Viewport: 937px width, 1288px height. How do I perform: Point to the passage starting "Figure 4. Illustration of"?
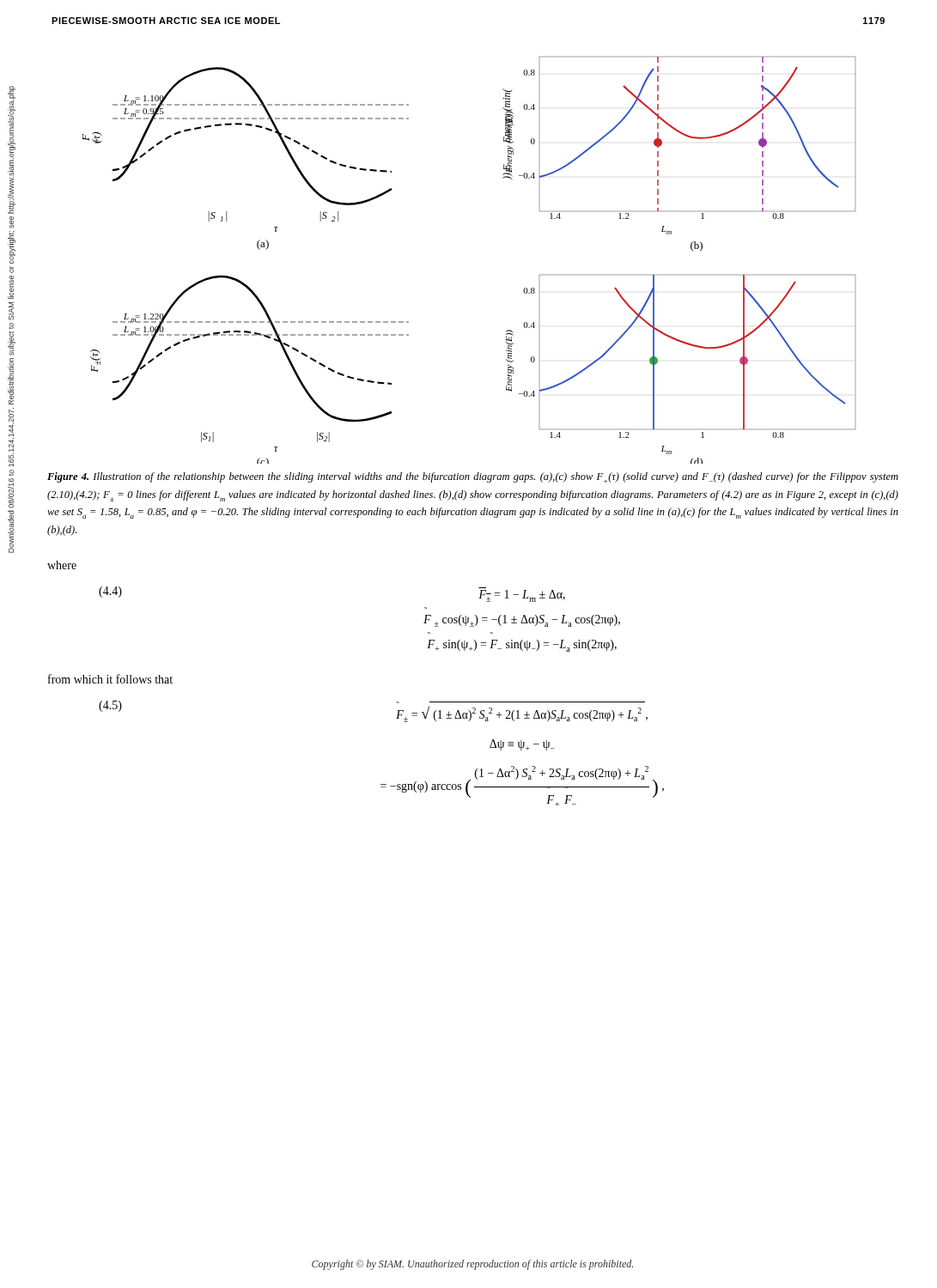pos(473,503)
